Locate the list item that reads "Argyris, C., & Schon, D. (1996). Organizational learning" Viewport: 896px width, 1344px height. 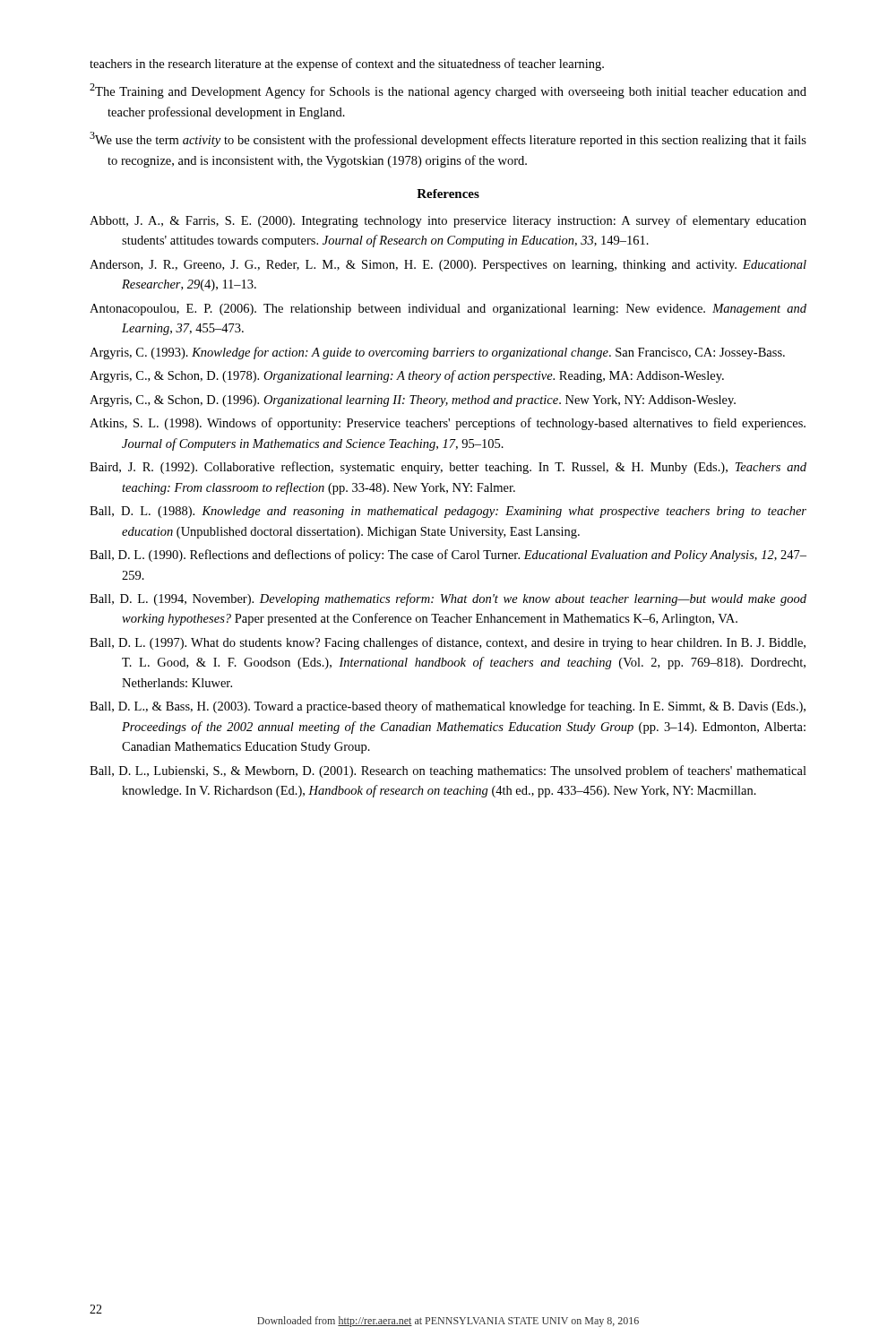(x=413, y=399)
